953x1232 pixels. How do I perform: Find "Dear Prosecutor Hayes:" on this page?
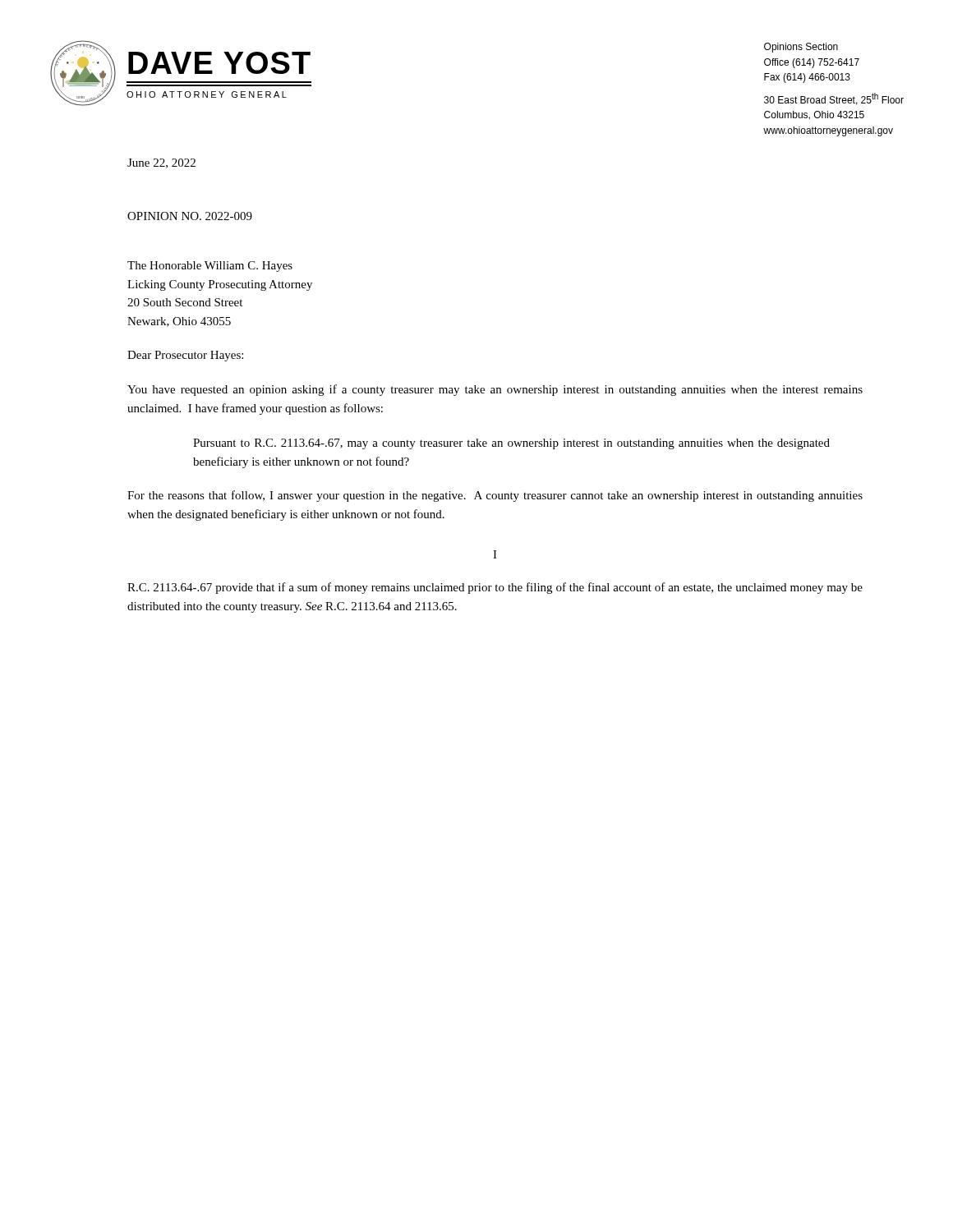coord(186,355)
